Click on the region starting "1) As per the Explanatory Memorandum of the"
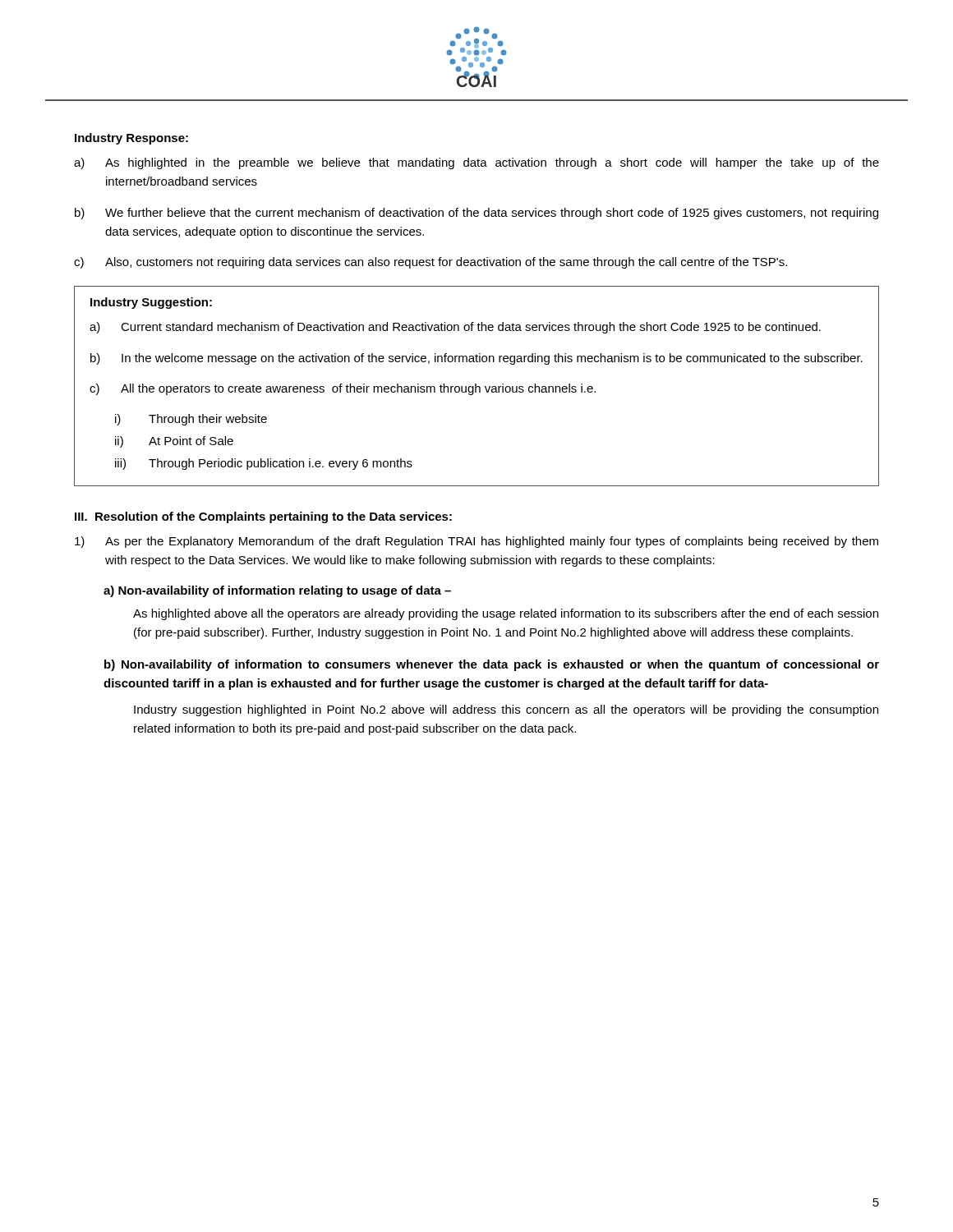 (476, 550)
